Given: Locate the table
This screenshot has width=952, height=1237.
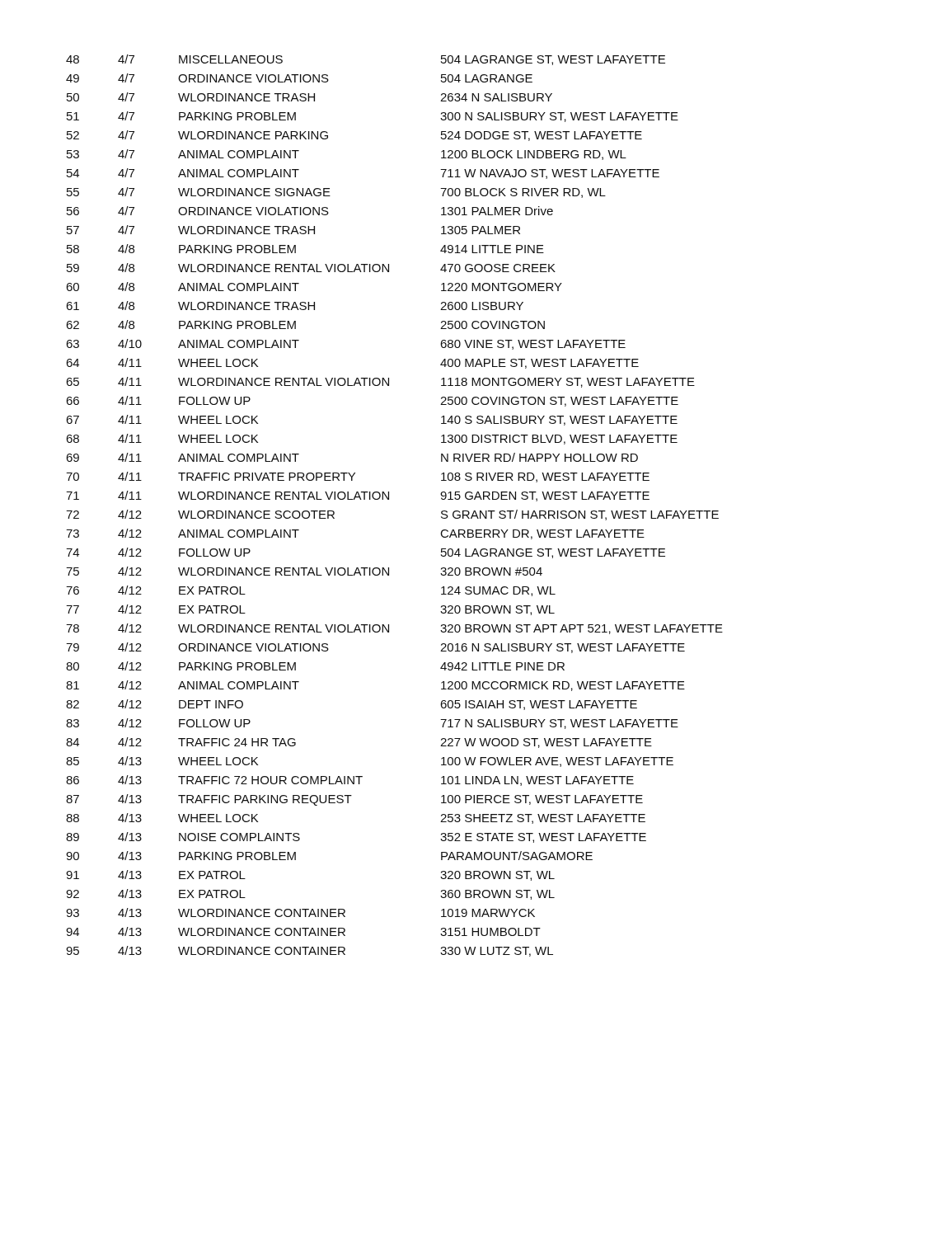Looking at the screenshot, I should click(476, 505).
